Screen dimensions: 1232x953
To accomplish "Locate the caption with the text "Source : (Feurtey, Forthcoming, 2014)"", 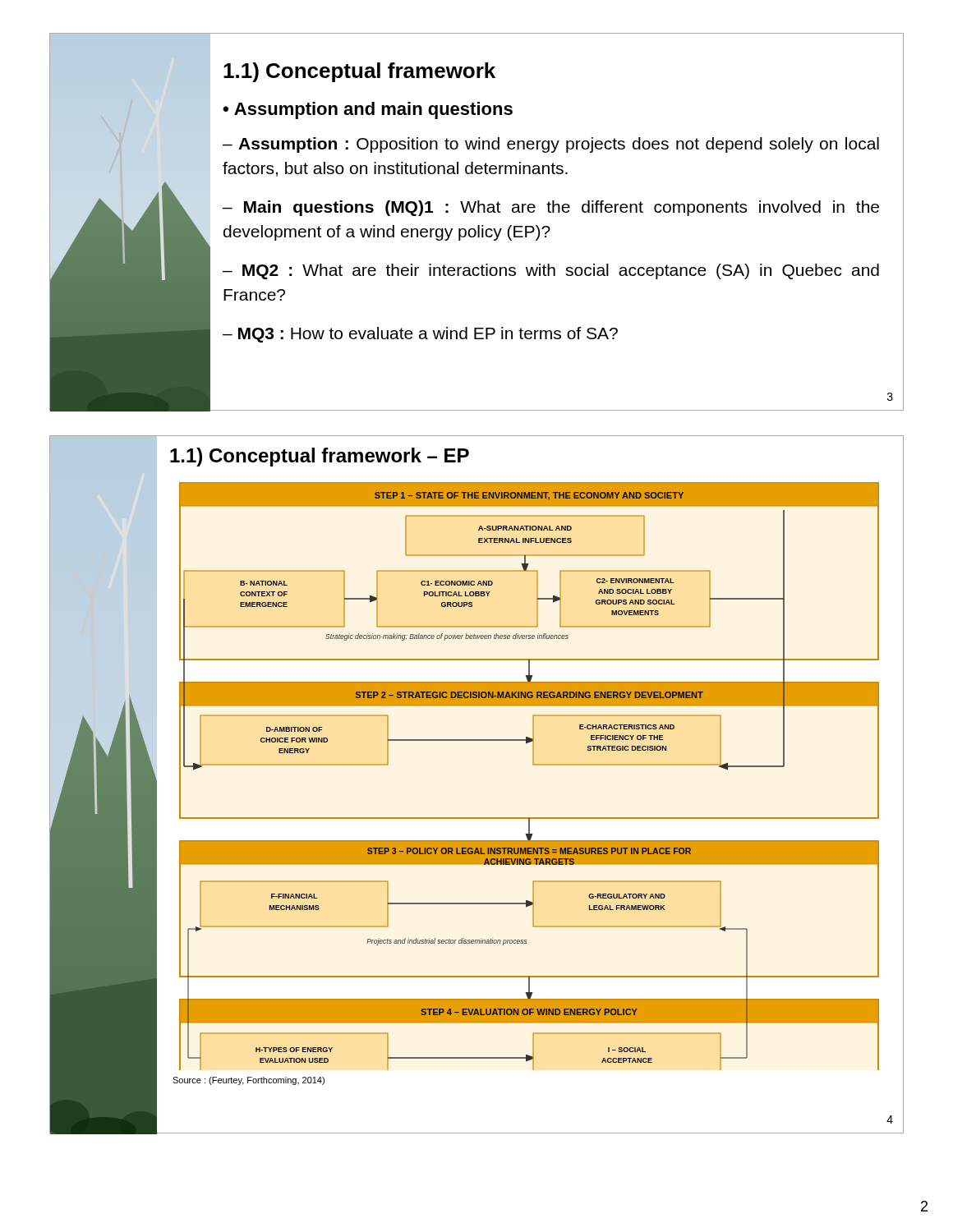I will [x=249, y=1080].
